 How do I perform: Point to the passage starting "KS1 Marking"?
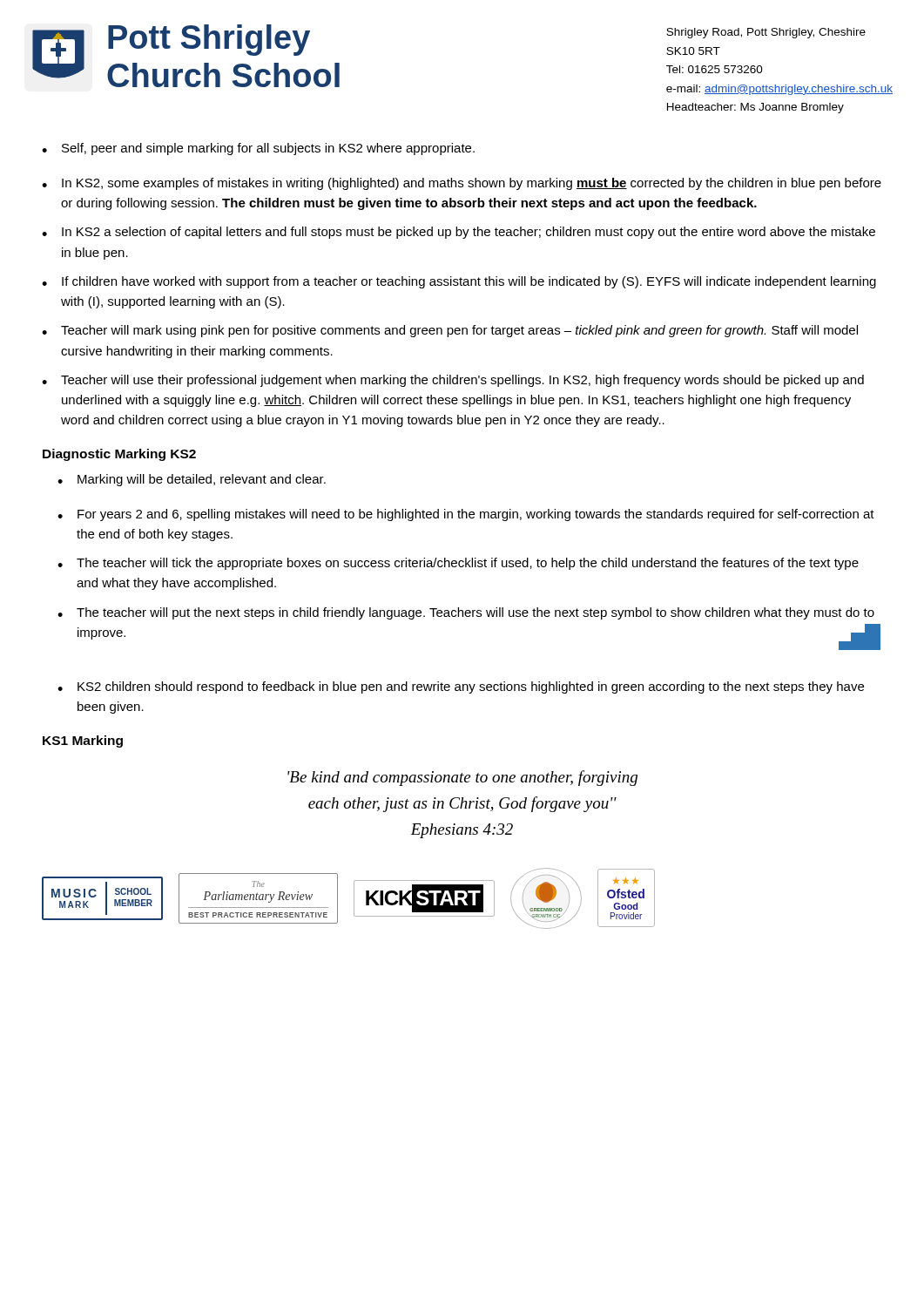tap(83, 740)
